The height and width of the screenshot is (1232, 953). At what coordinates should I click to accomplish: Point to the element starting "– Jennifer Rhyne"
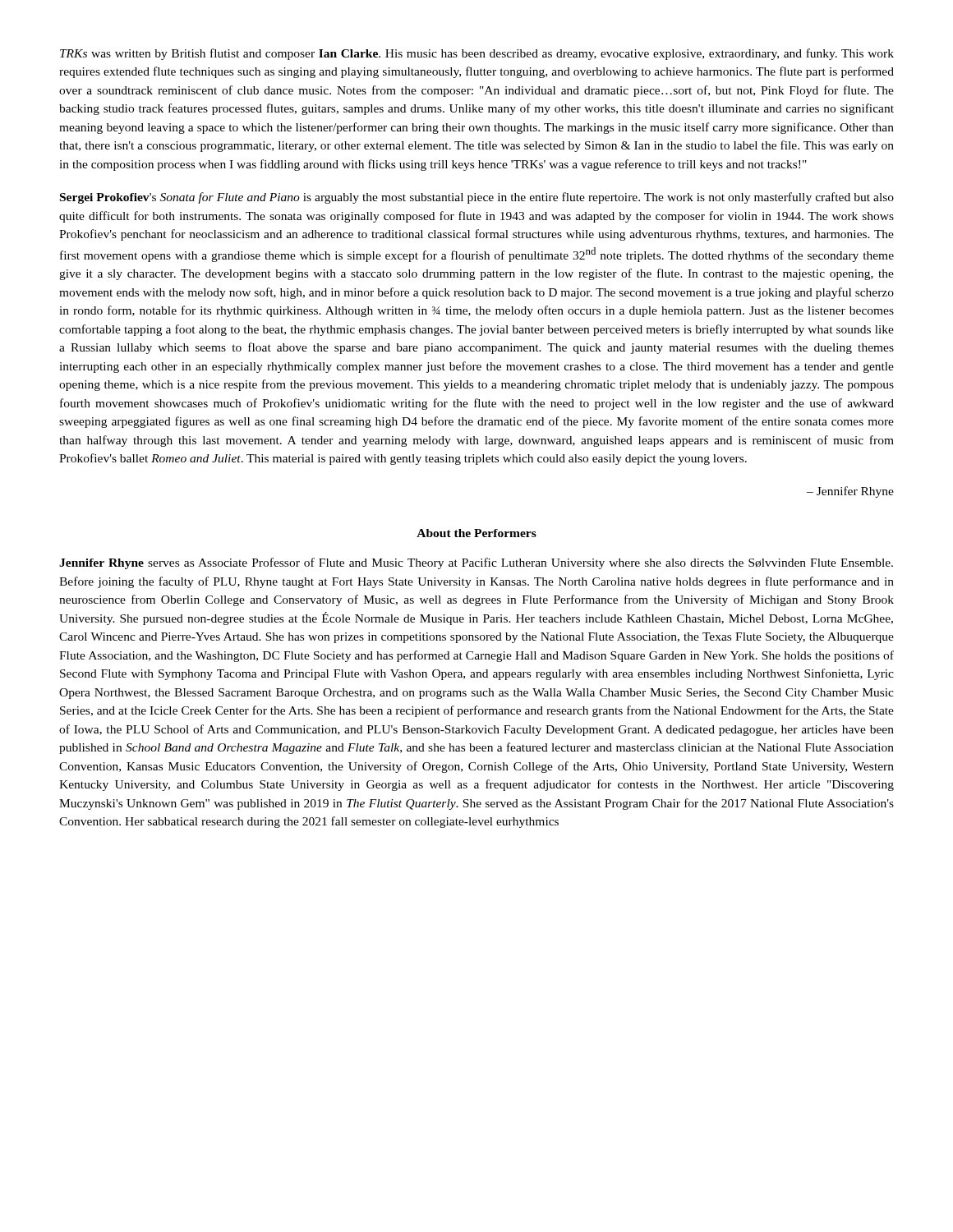click(850, 491)
